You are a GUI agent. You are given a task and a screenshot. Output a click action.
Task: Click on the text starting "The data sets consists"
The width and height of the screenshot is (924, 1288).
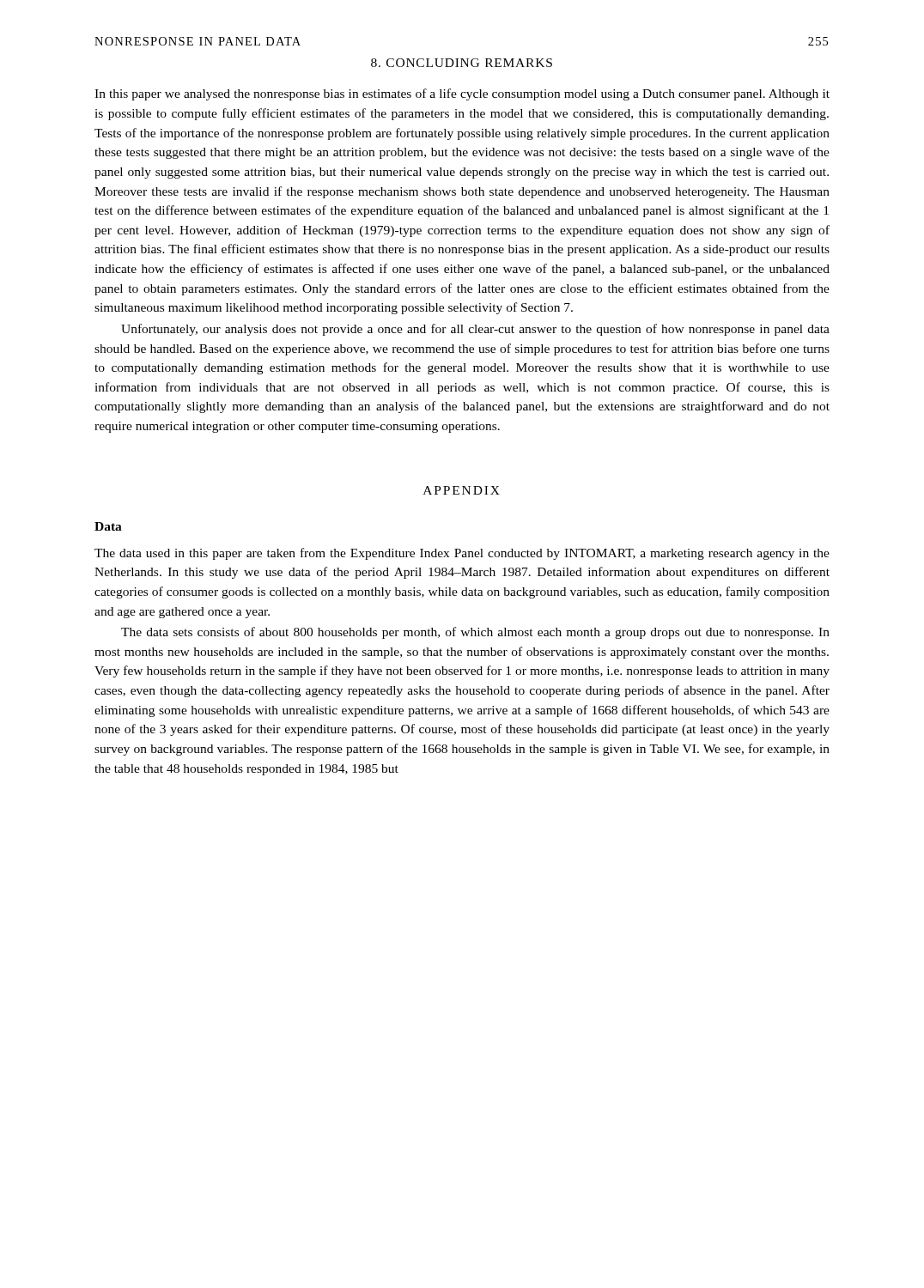(462, 700)
